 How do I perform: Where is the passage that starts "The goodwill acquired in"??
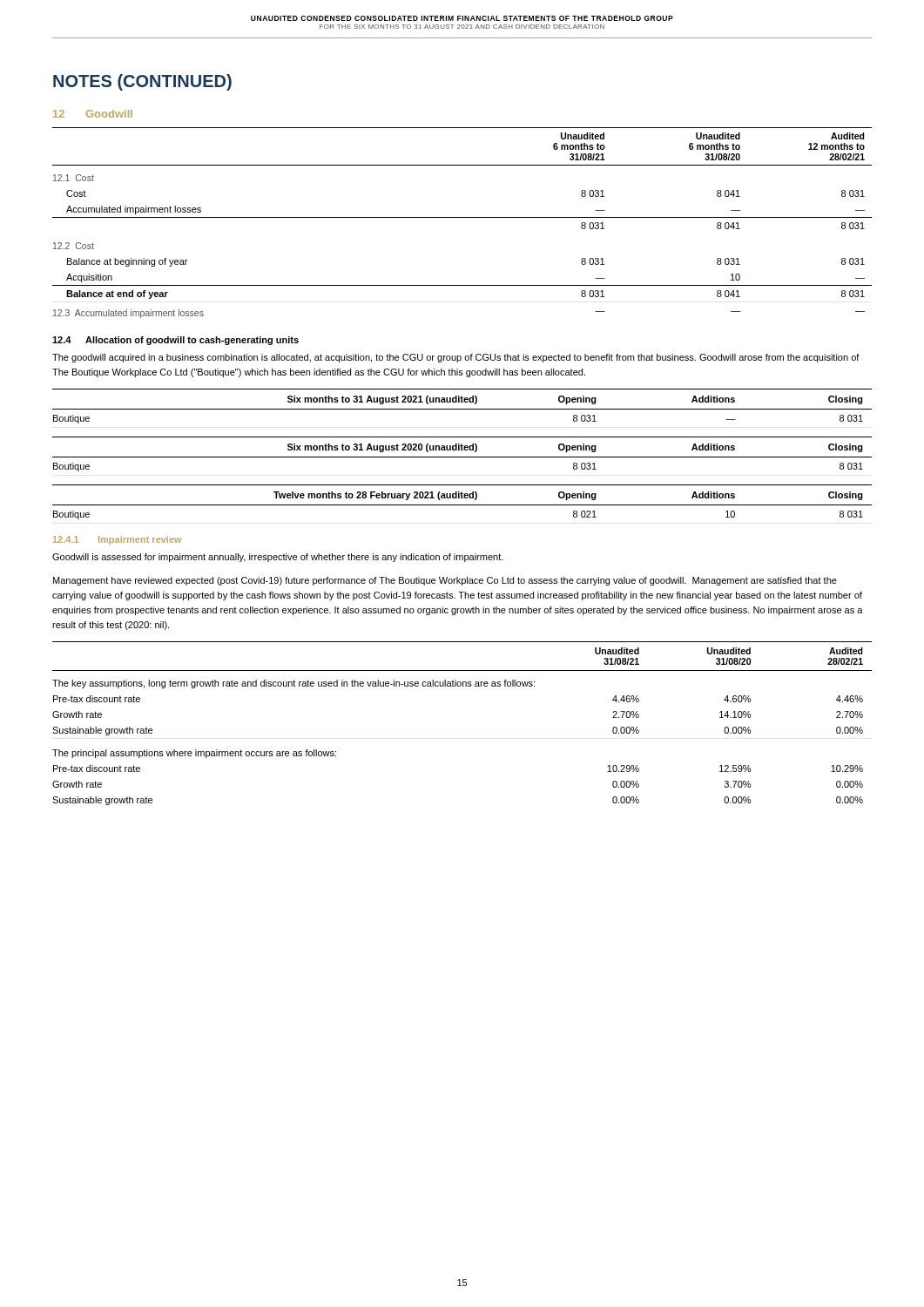(456, 365)
